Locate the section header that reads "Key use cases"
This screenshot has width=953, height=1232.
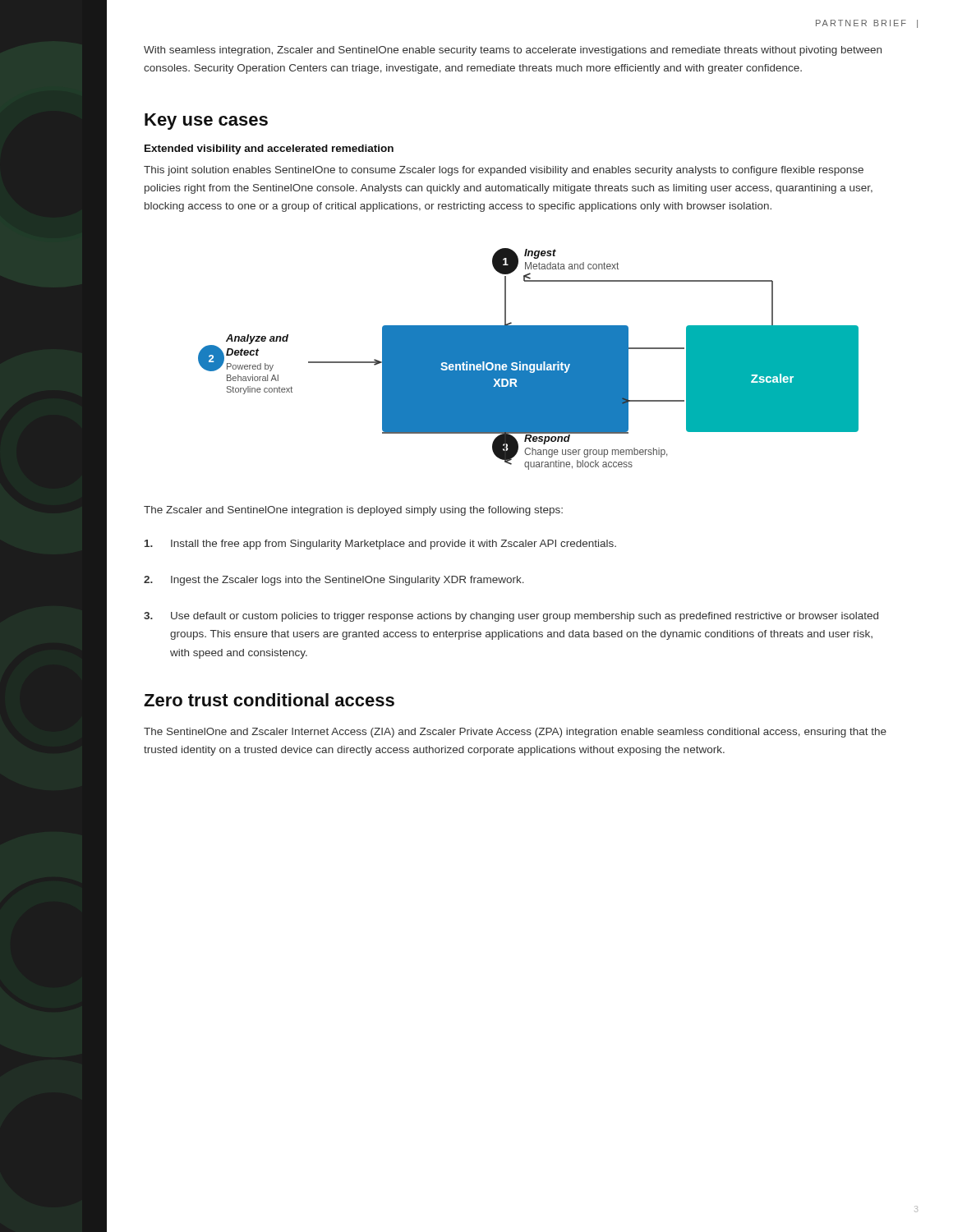tap(206, 119)
